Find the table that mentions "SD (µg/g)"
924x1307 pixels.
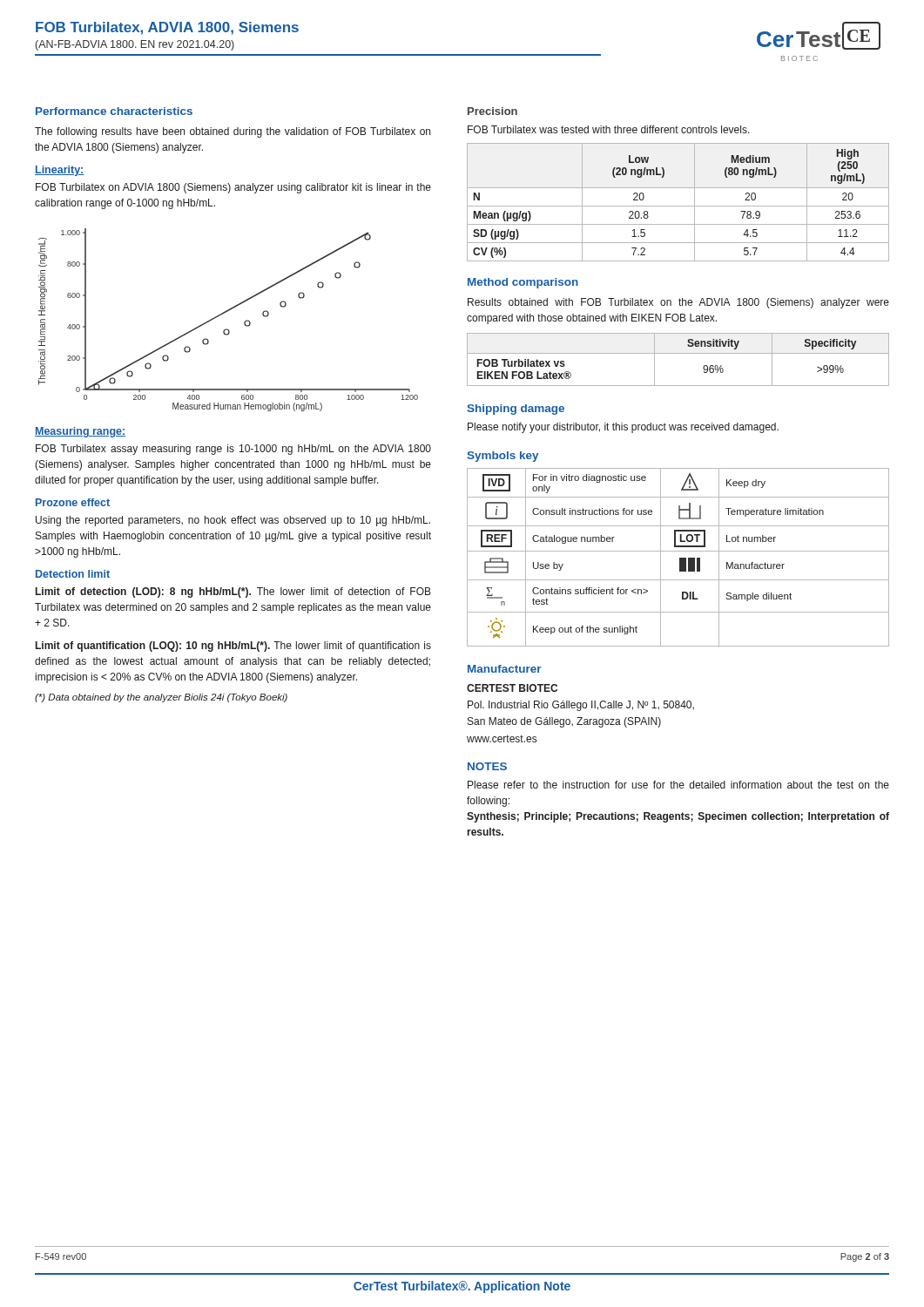tap(678, 202)
